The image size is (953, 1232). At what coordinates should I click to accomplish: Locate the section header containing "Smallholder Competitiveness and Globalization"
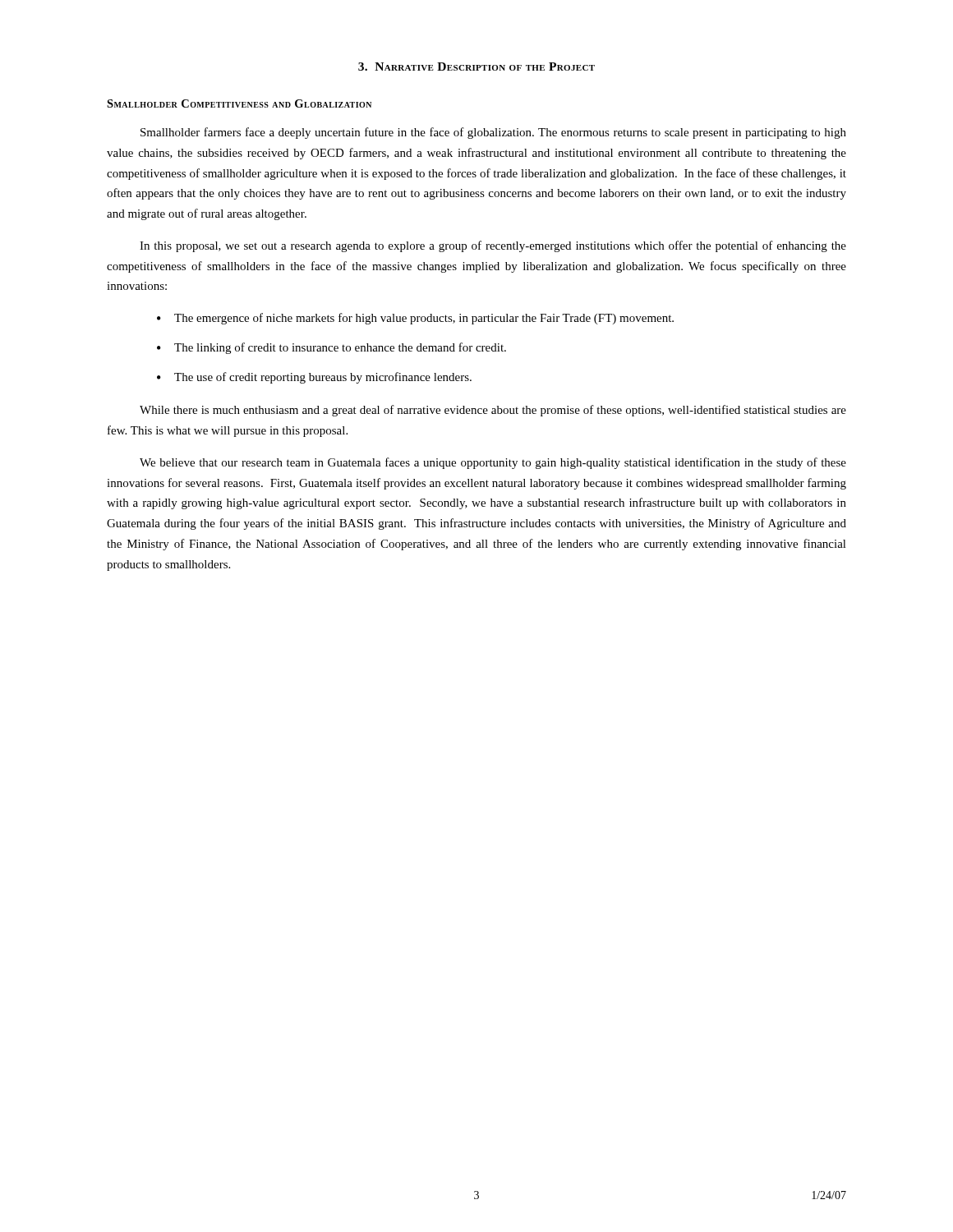click(x=239, y=103)
